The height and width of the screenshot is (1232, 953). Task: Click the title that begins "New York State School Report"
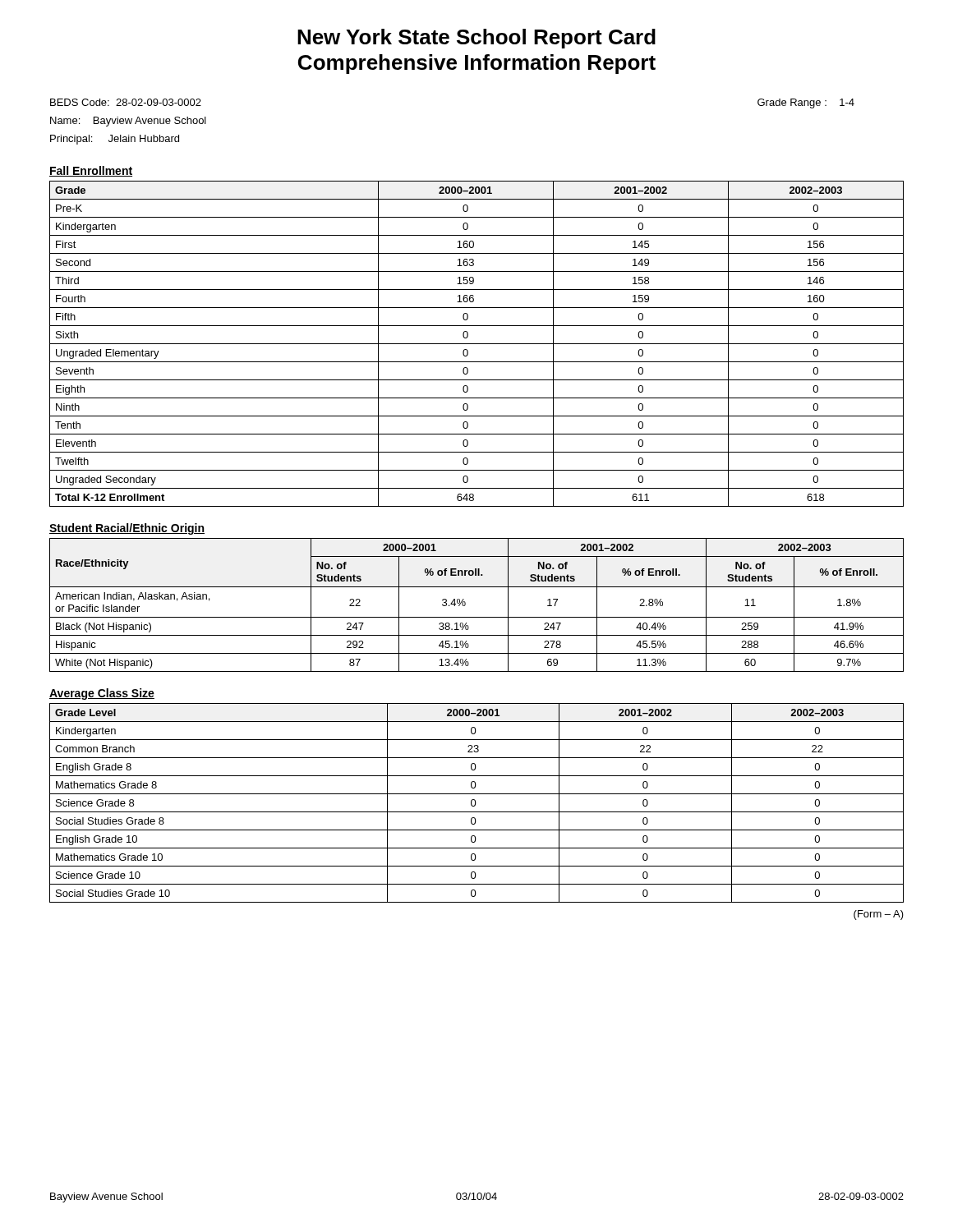coord(476,50)
